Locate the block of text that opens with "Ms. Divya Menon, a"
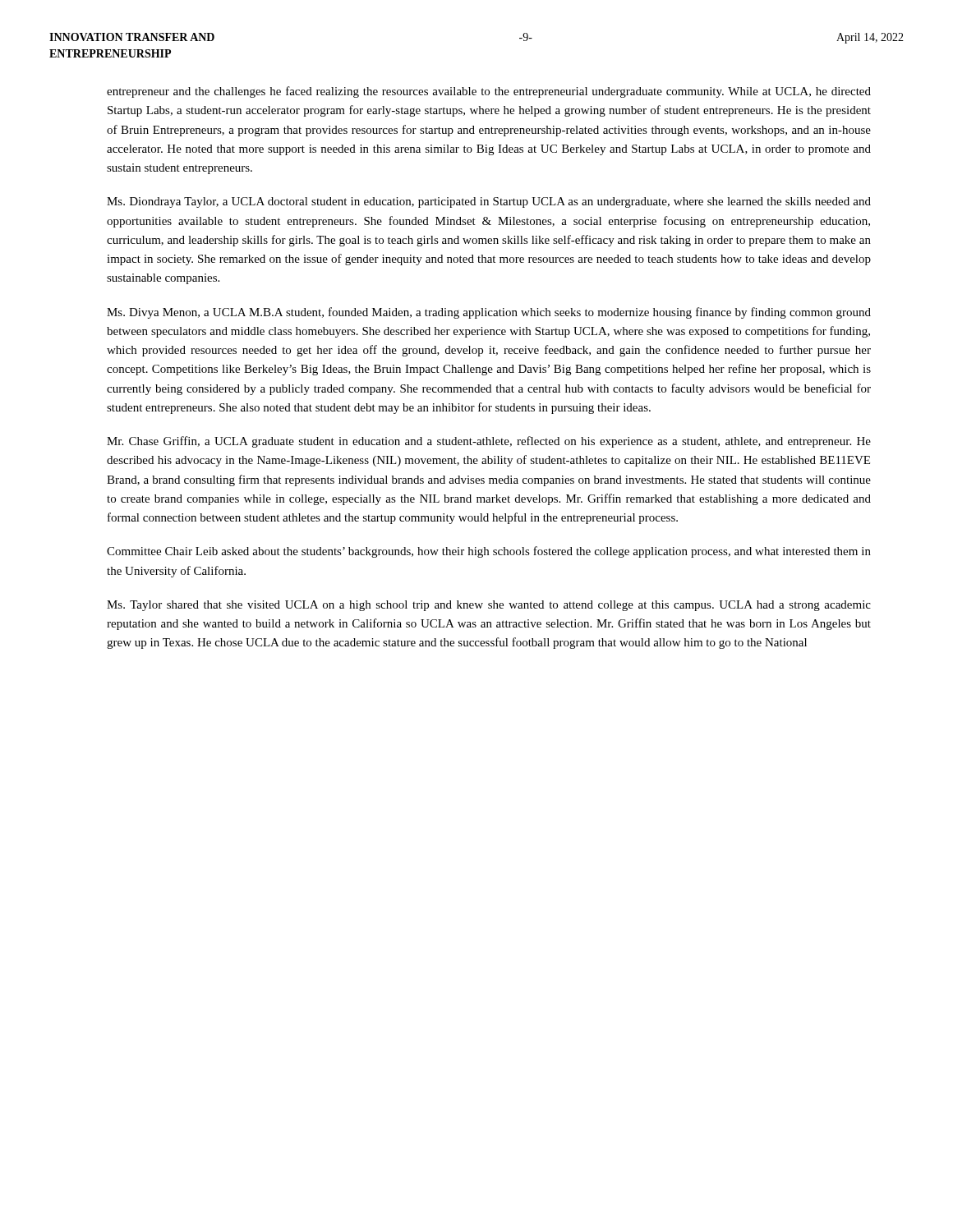The width and height of the screenshot is (953, 1232). [489, 359]
